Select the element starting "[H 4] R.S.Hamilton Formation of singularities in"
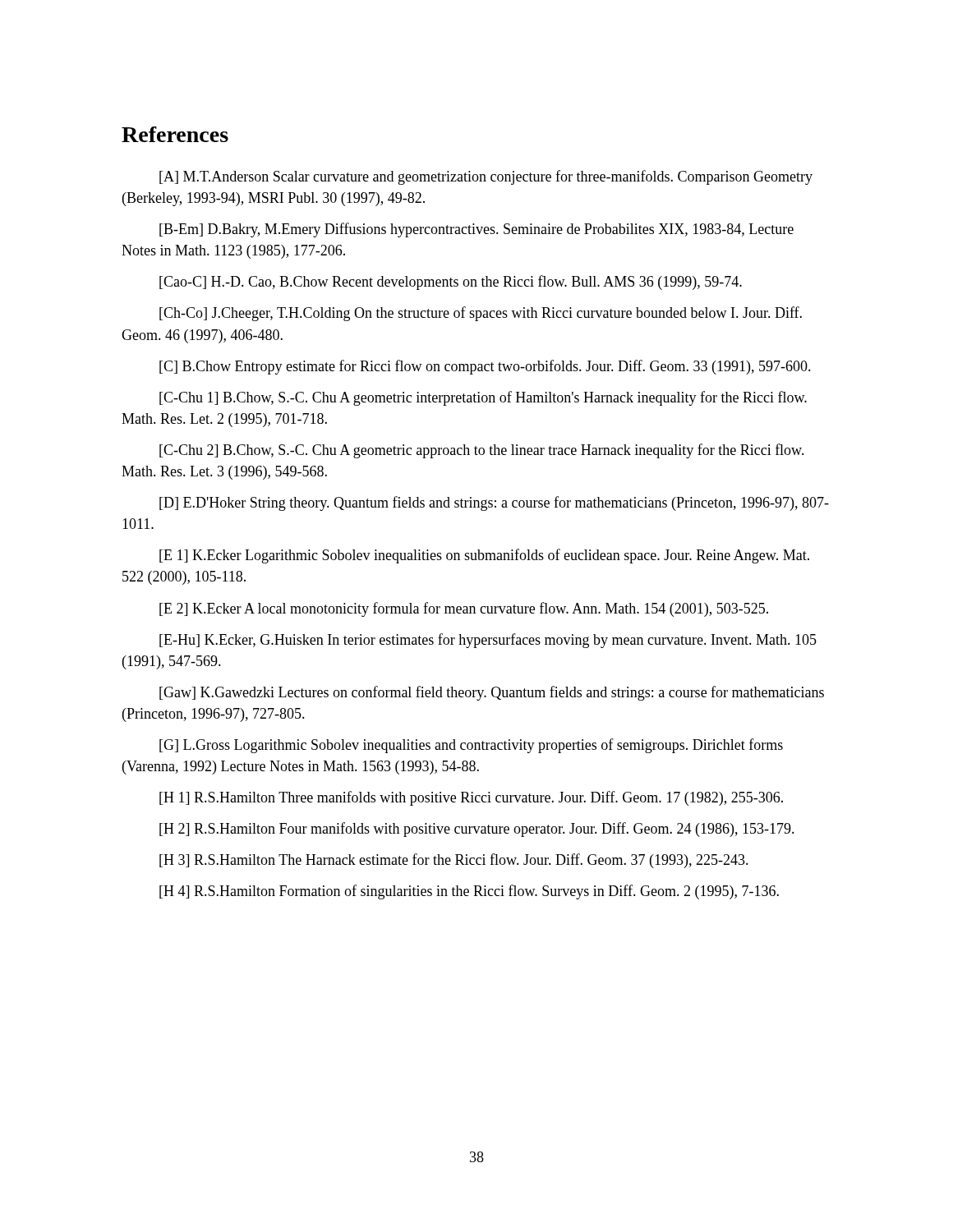953x1232 pixels. pyautogui.click(x=469, y=892)
